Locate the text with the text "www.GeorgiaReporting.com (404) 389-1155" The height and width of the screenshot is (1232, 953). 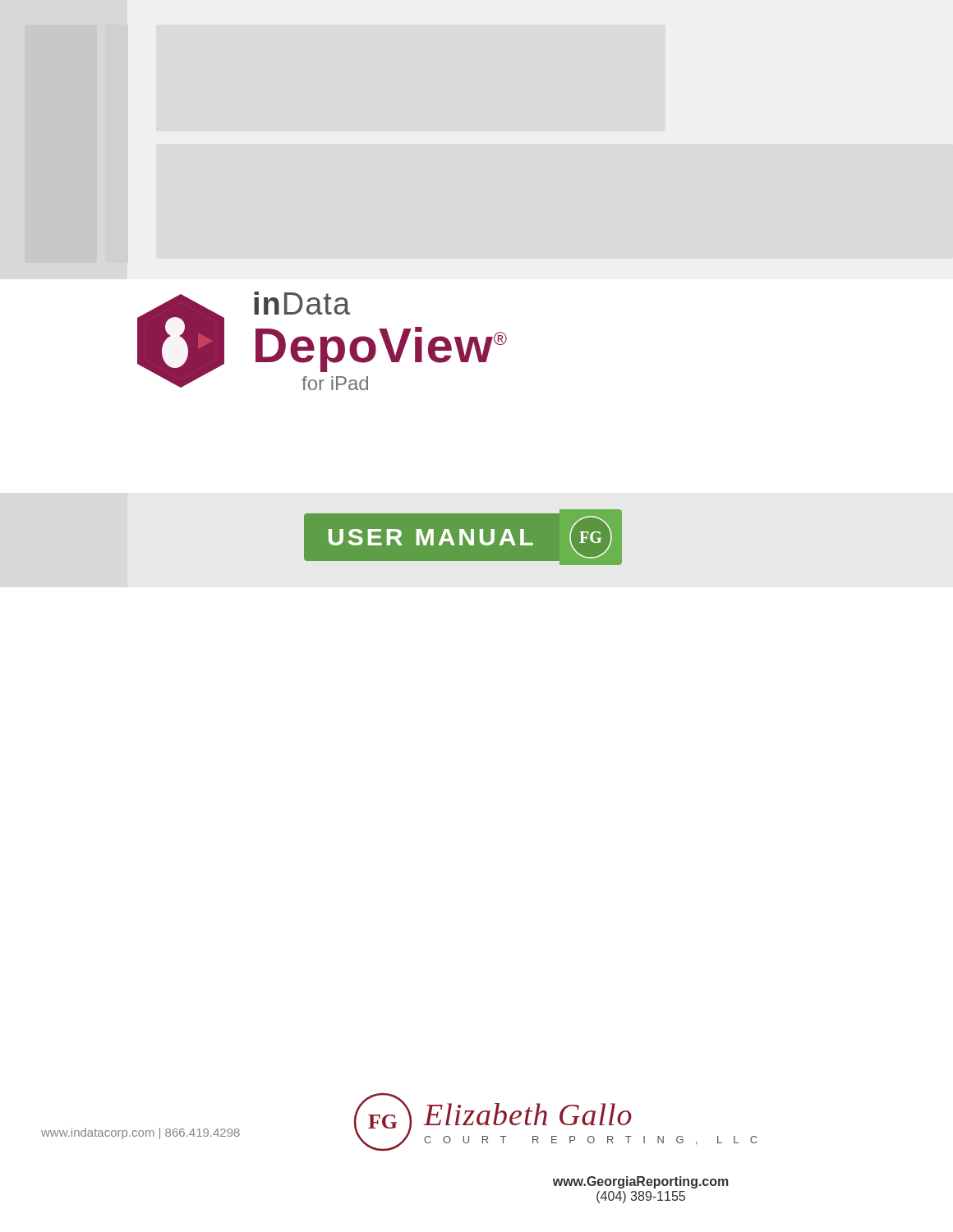coord(641,1189)
